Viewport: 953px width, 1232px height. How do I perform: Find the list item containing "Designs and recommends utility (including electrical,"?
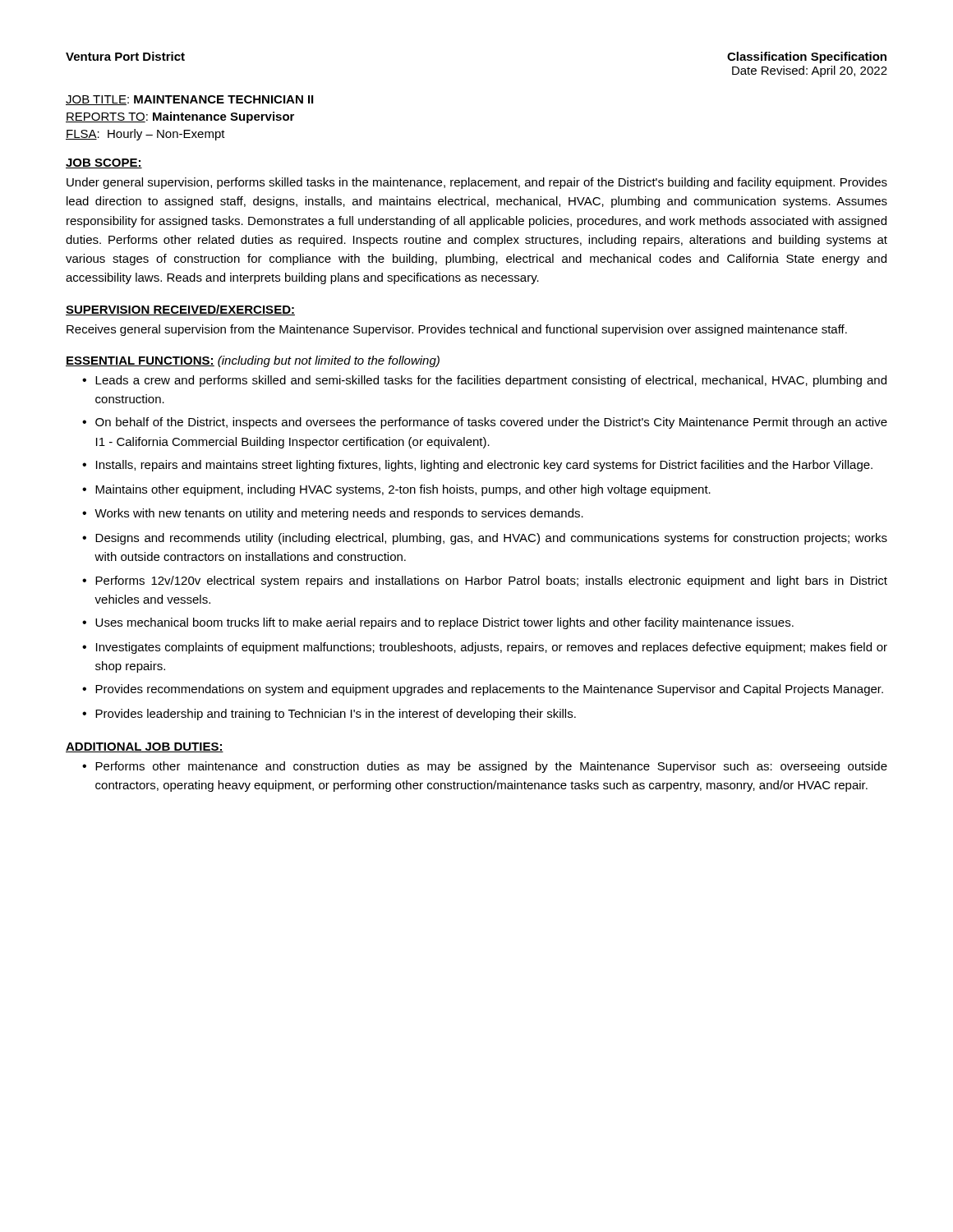(x=491, y=547)
